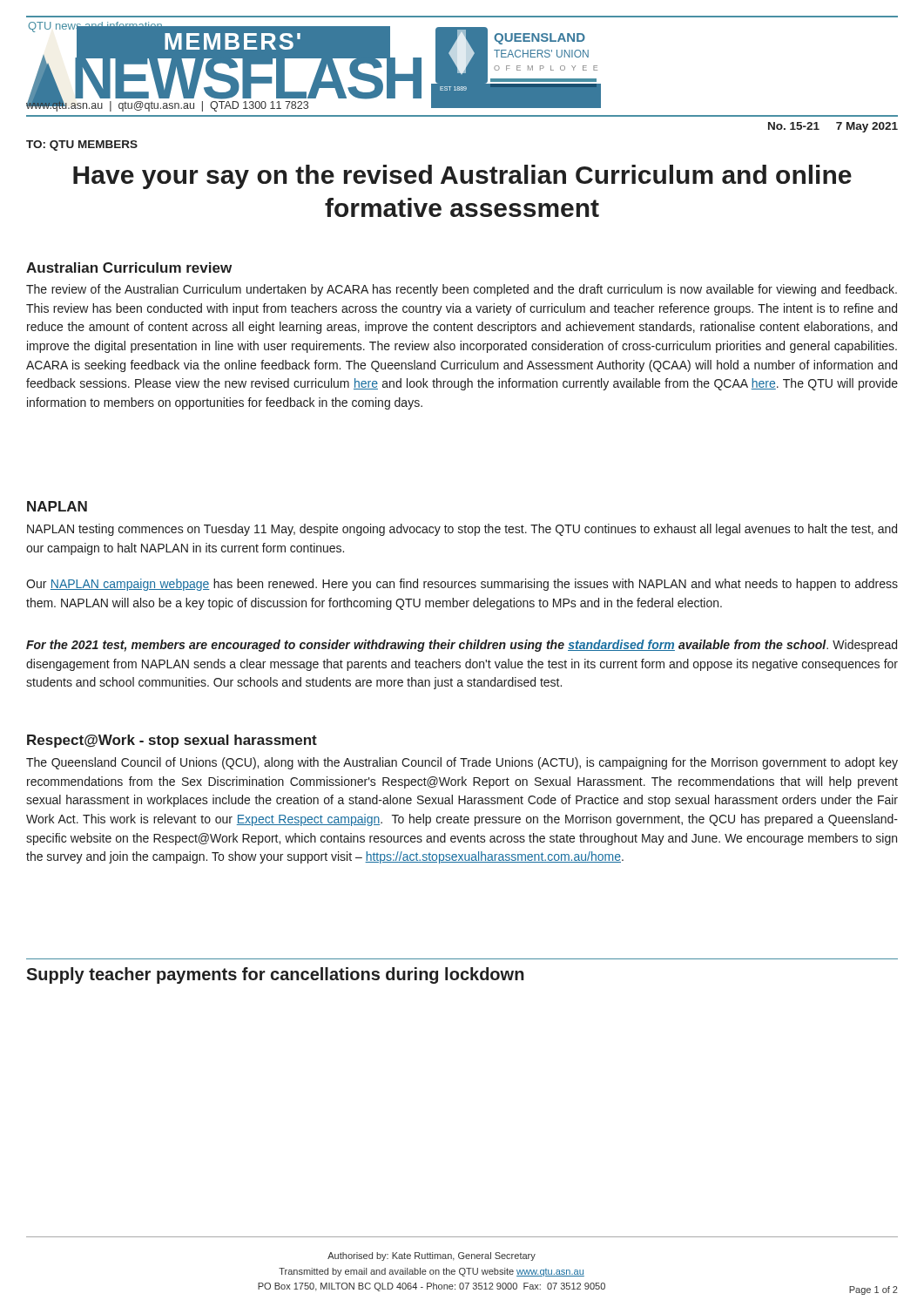Locate the block starting "Respect@Work - stop sexual"
The image size is (924, 1307).
click(171, 740)
